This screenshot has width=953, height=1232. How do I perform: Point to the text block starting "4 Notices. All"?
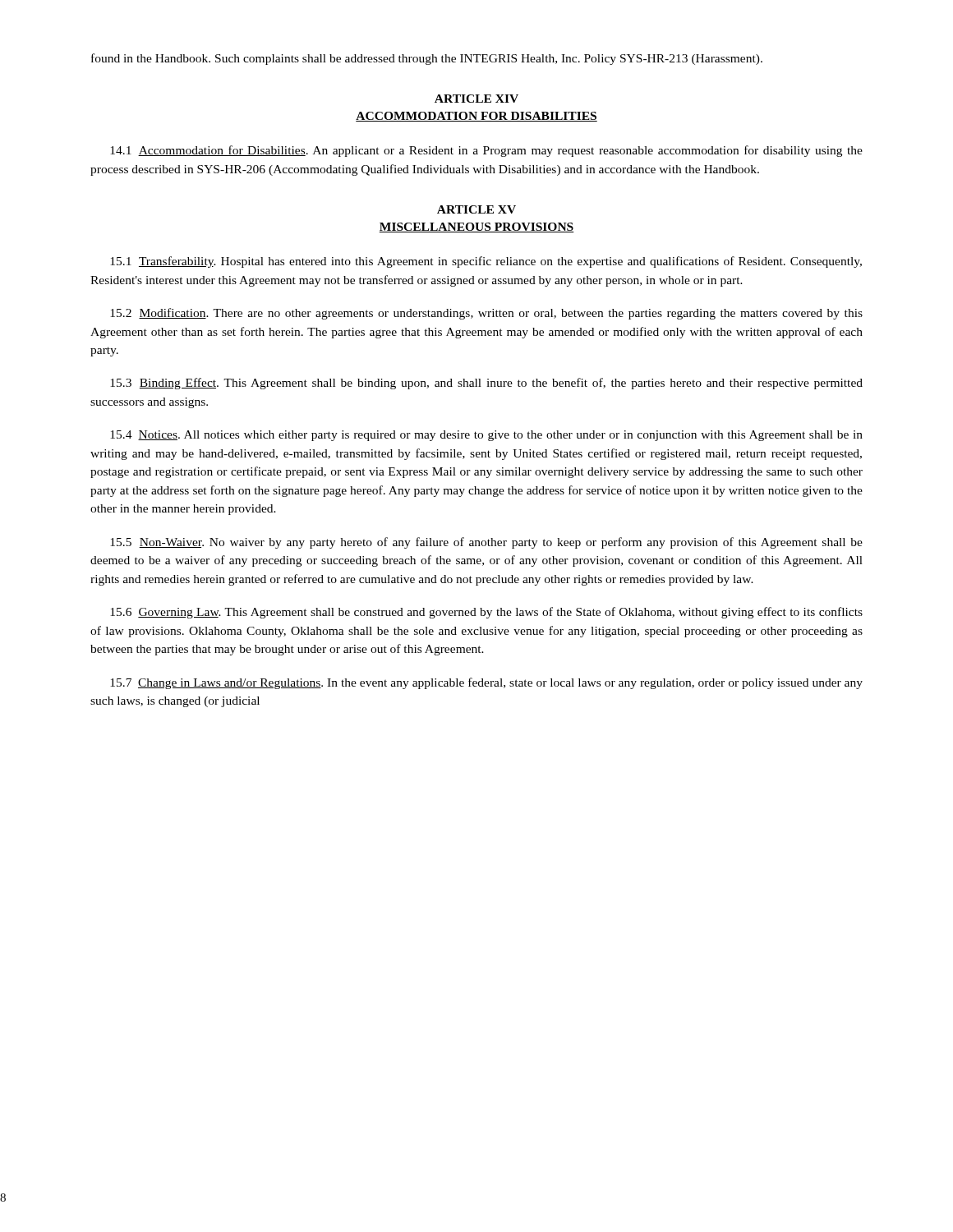point(476,472)
